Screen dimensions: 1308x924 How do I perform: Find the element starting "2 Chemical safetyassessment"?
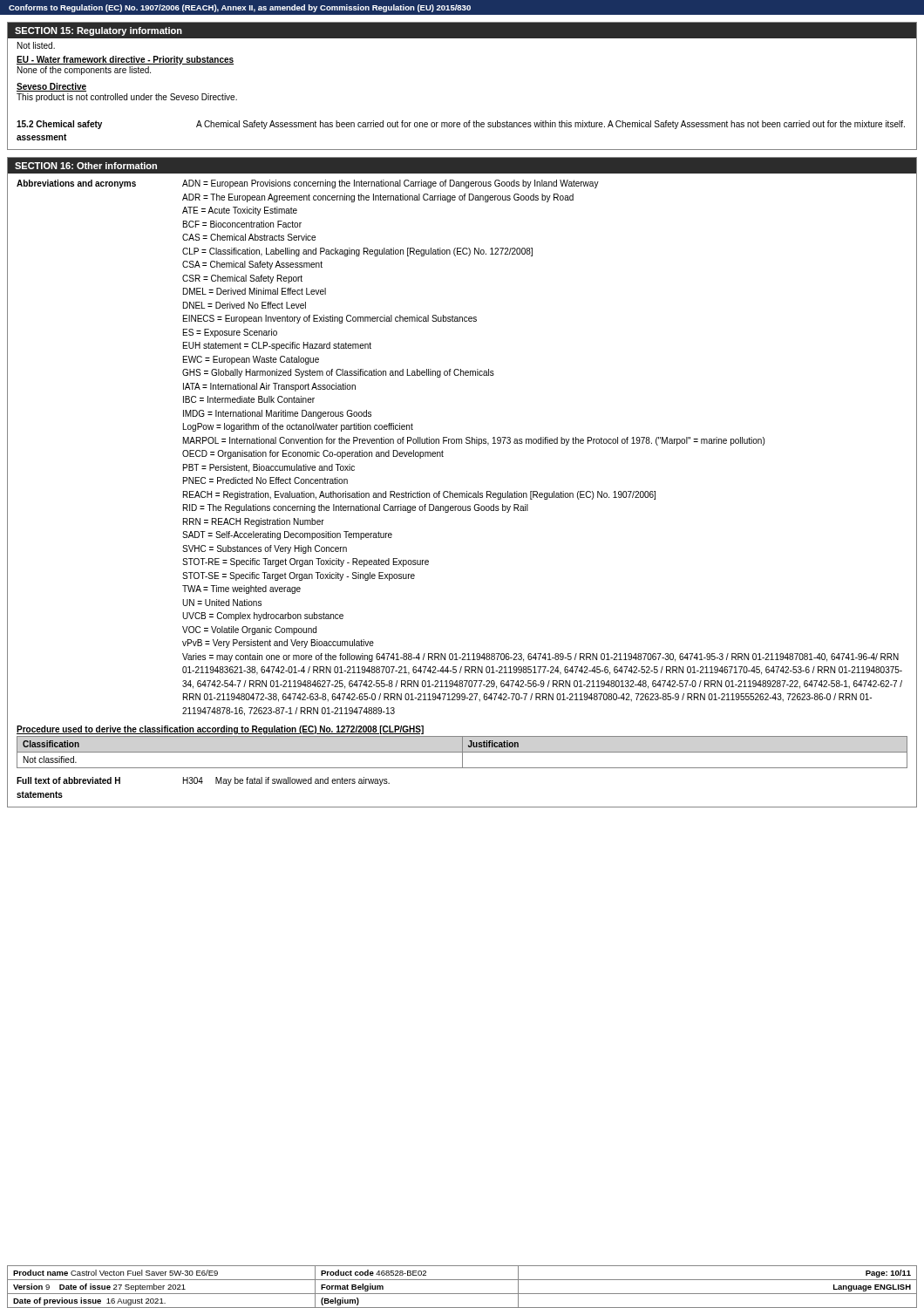59,131
